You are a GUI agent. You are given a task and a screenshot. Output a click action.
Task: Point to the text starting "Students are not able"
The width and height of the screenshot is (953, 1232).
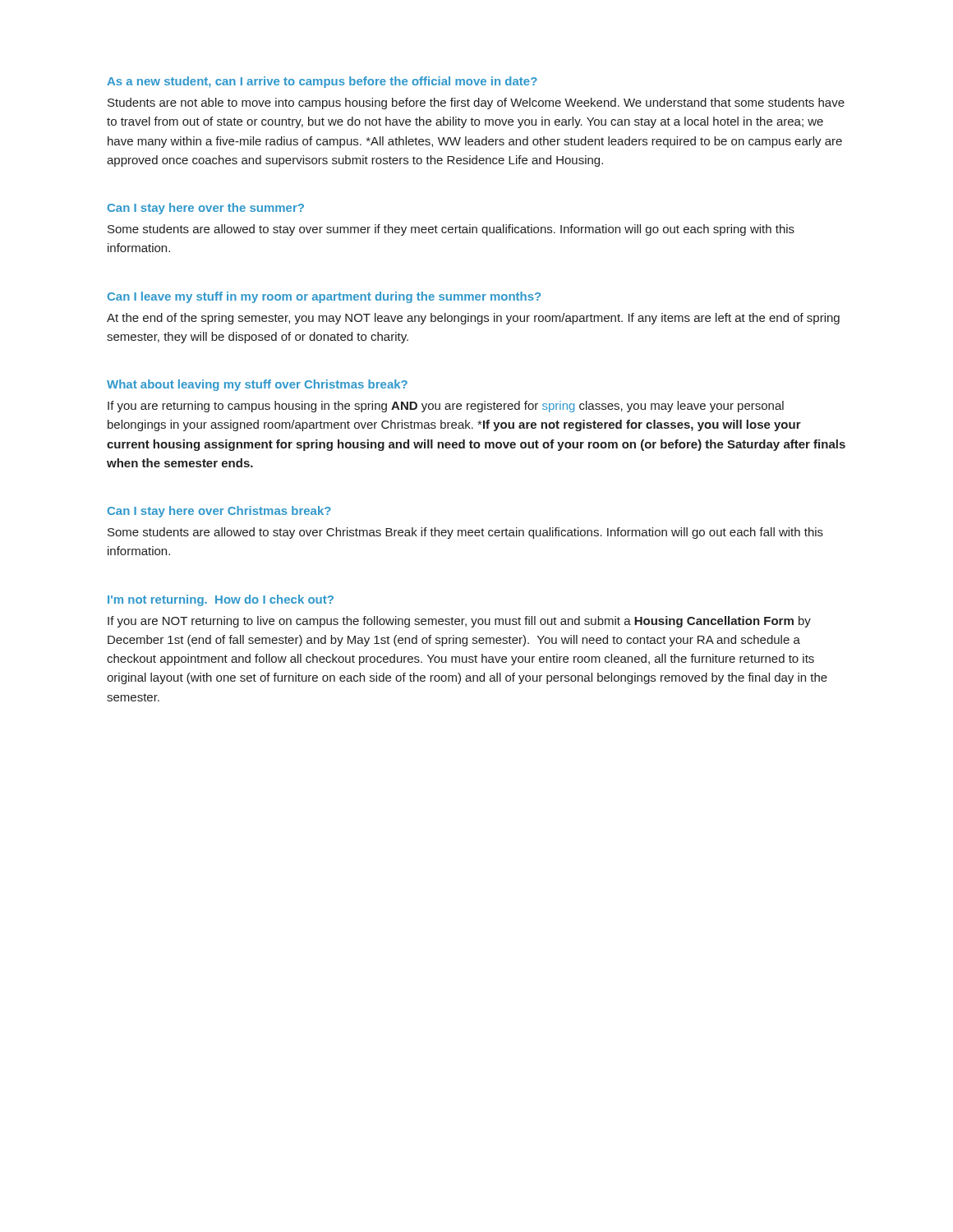pyautogui.click(x=476, y=131)
